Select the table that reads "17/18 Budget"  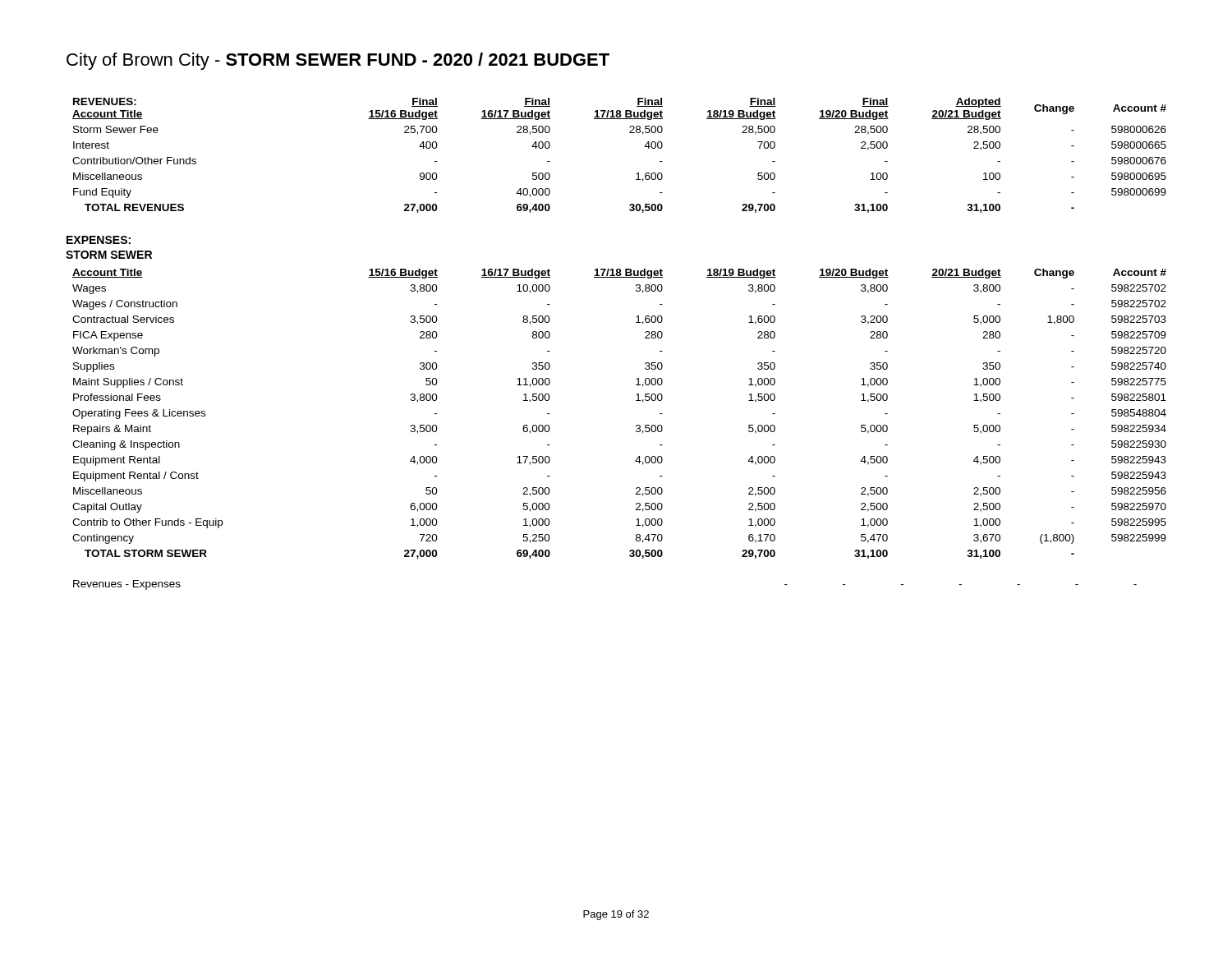click(x=616, y=413)
